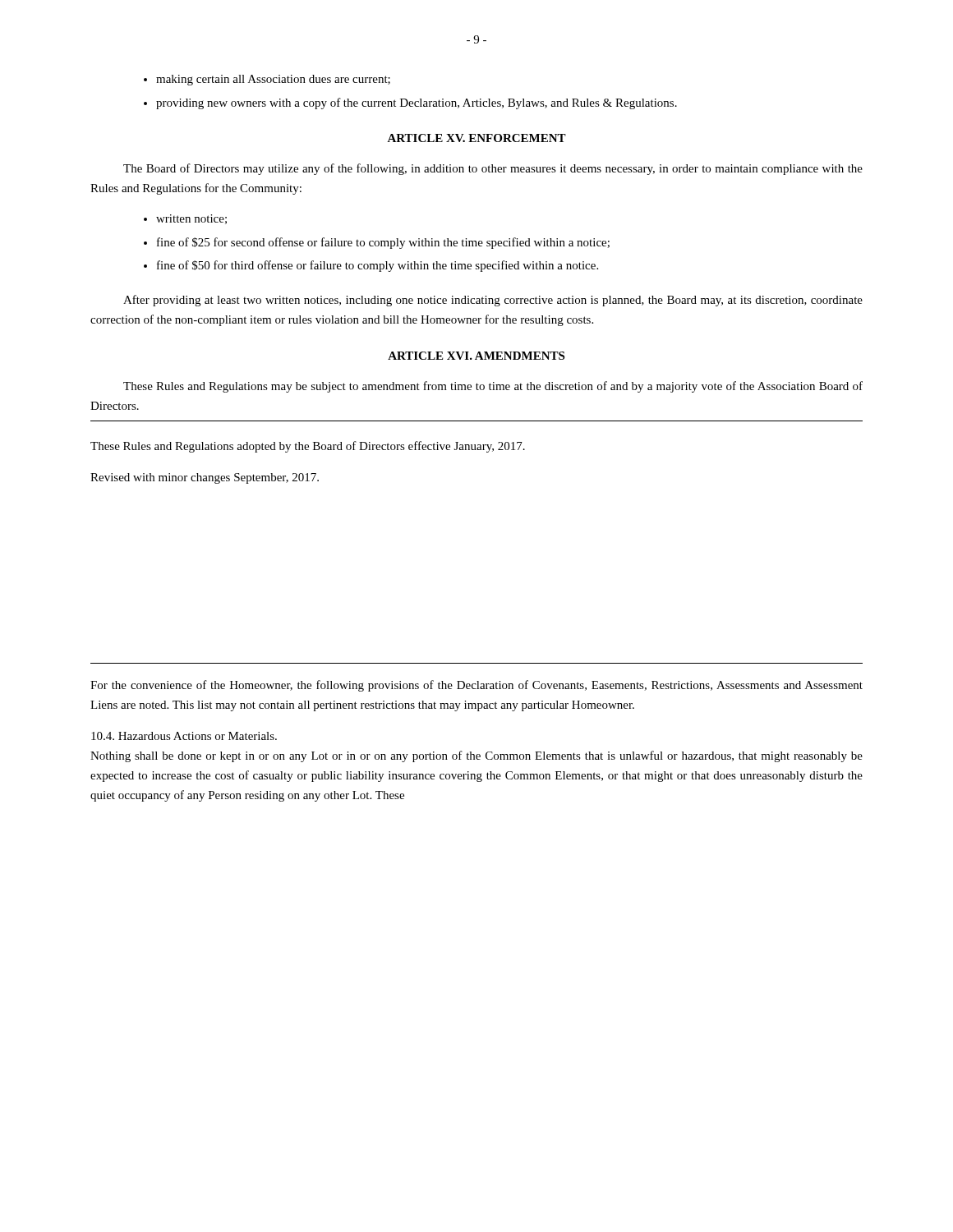The height and width of the screenshot is (1232, 953).
Task: Locate the passage starting "written notice;"
Action: pyautogui.click(x=185, y=219)
